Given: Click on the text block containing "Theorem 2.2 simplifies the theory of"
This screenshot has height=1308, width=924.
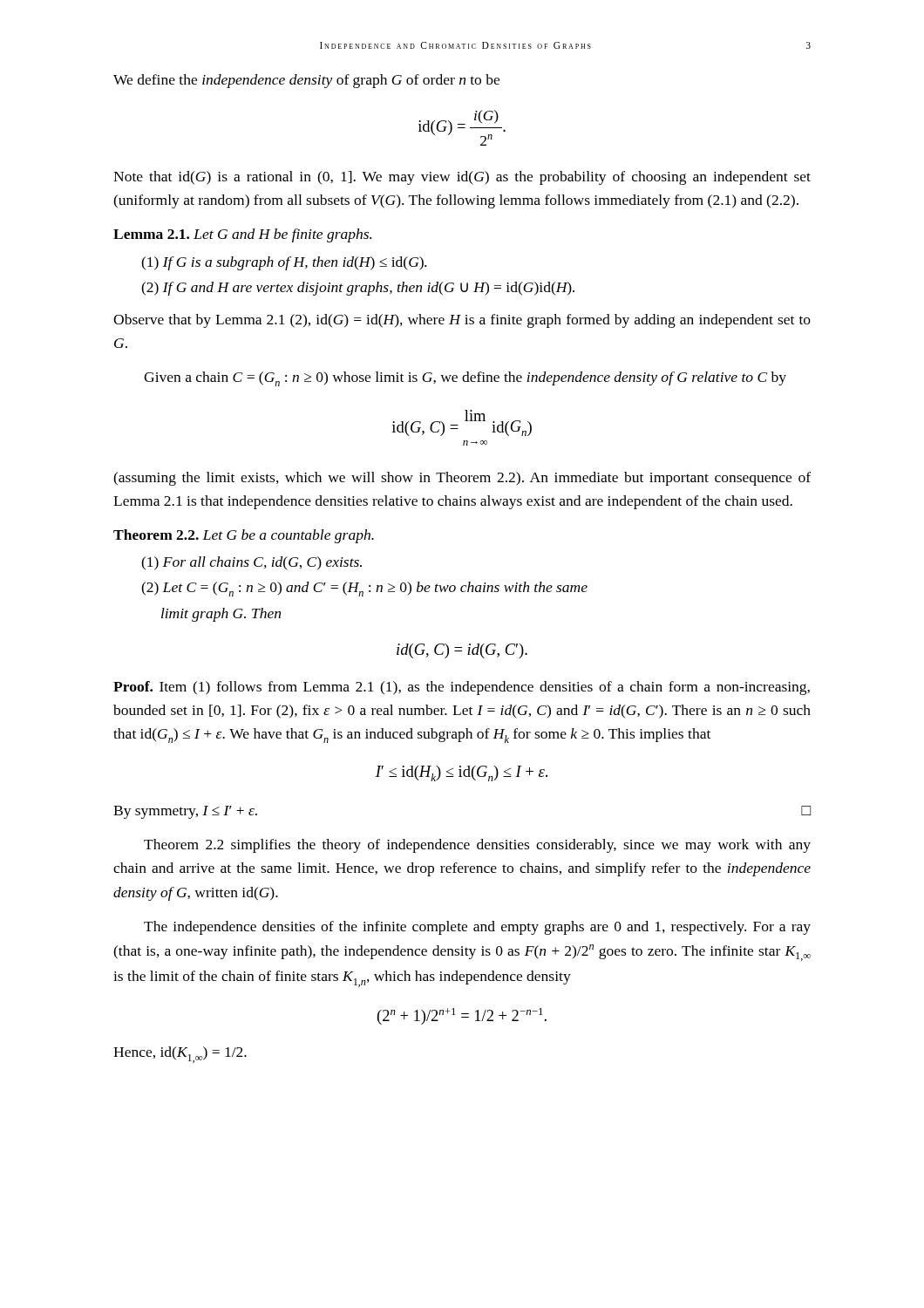Looking at the screenshot, I should (x=462, y=868).
